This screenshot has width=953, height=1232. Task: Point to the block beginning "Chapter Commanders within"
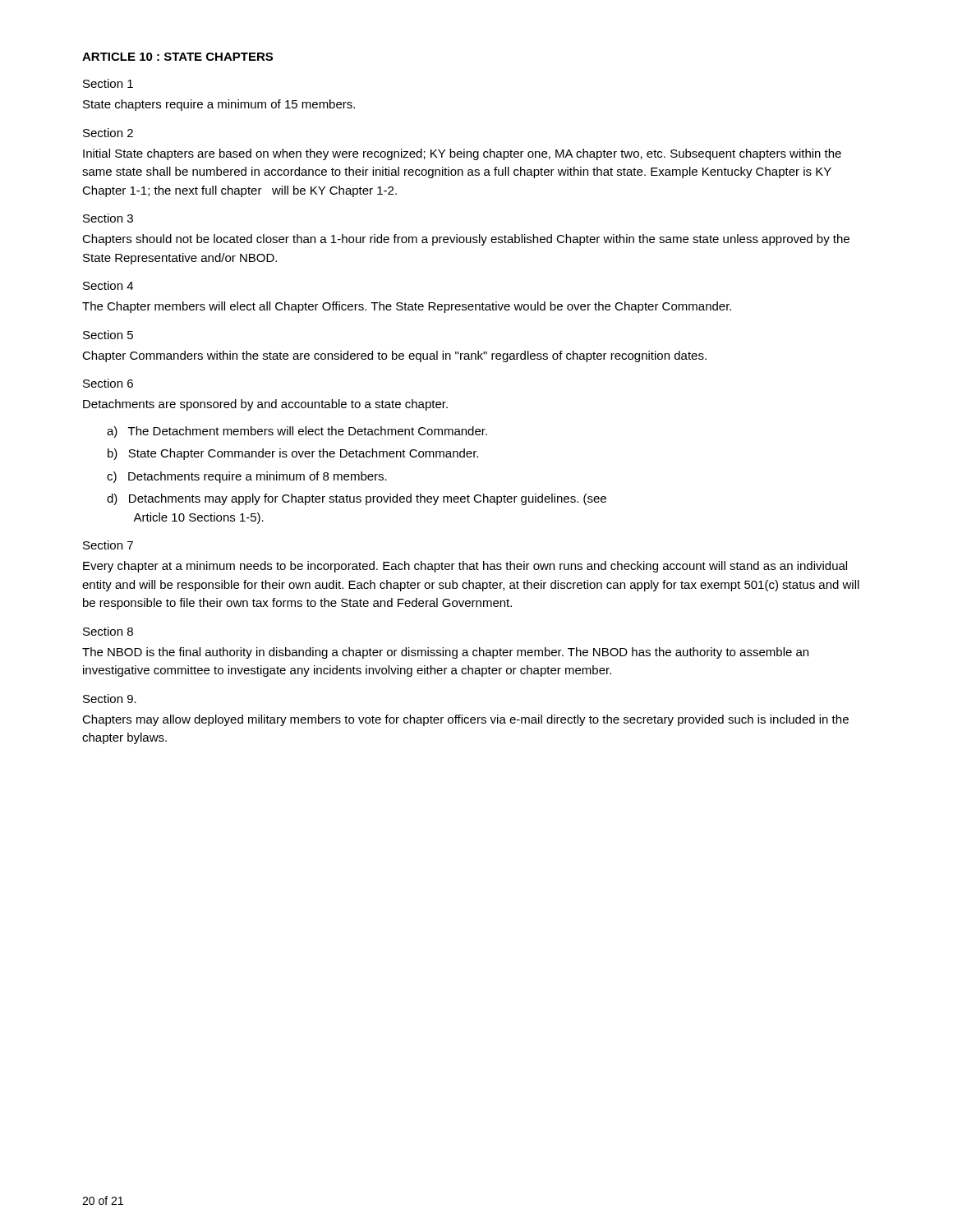(395, 355)
